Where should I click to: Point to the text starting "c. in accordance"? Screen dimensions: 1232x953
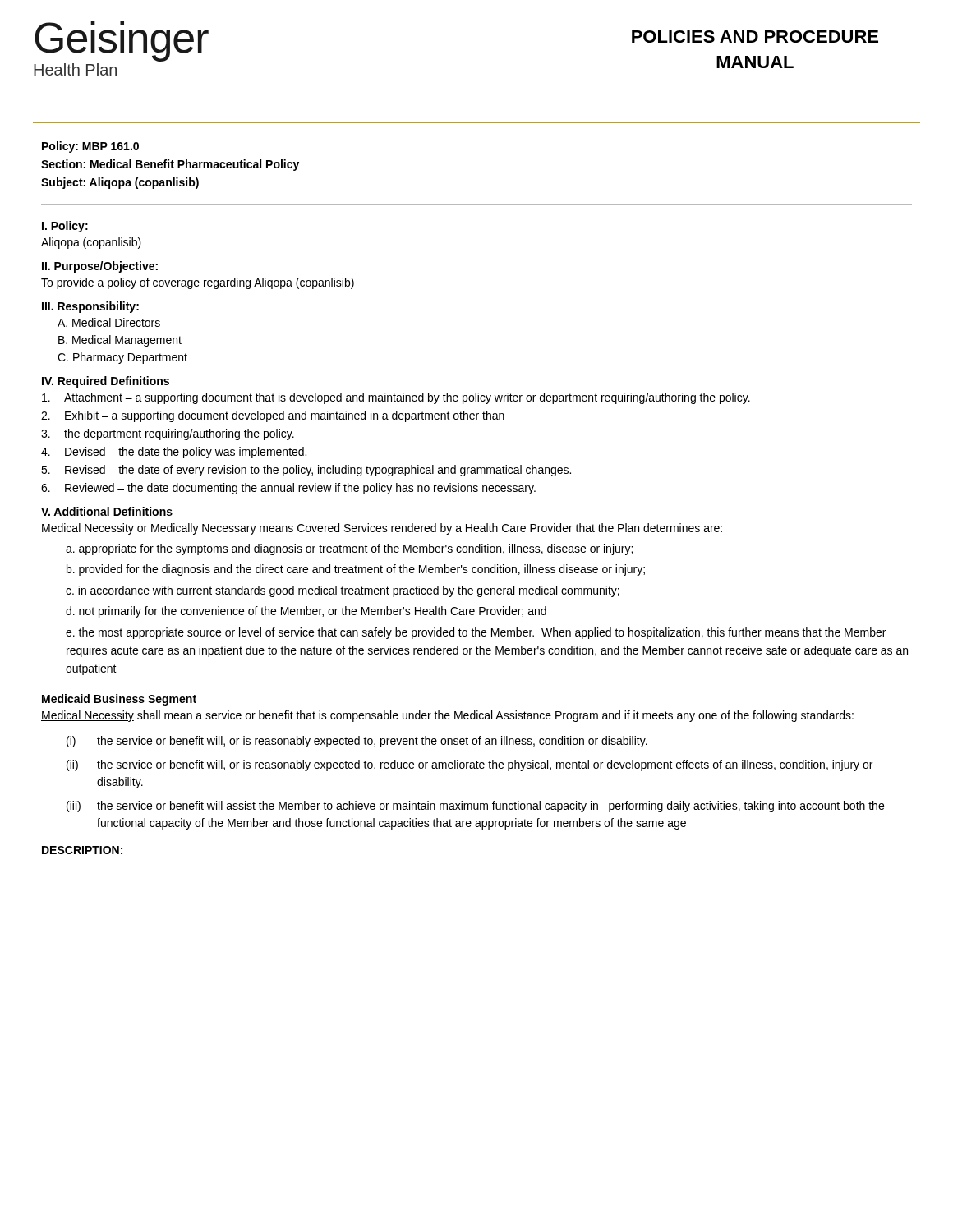[343, 590]
